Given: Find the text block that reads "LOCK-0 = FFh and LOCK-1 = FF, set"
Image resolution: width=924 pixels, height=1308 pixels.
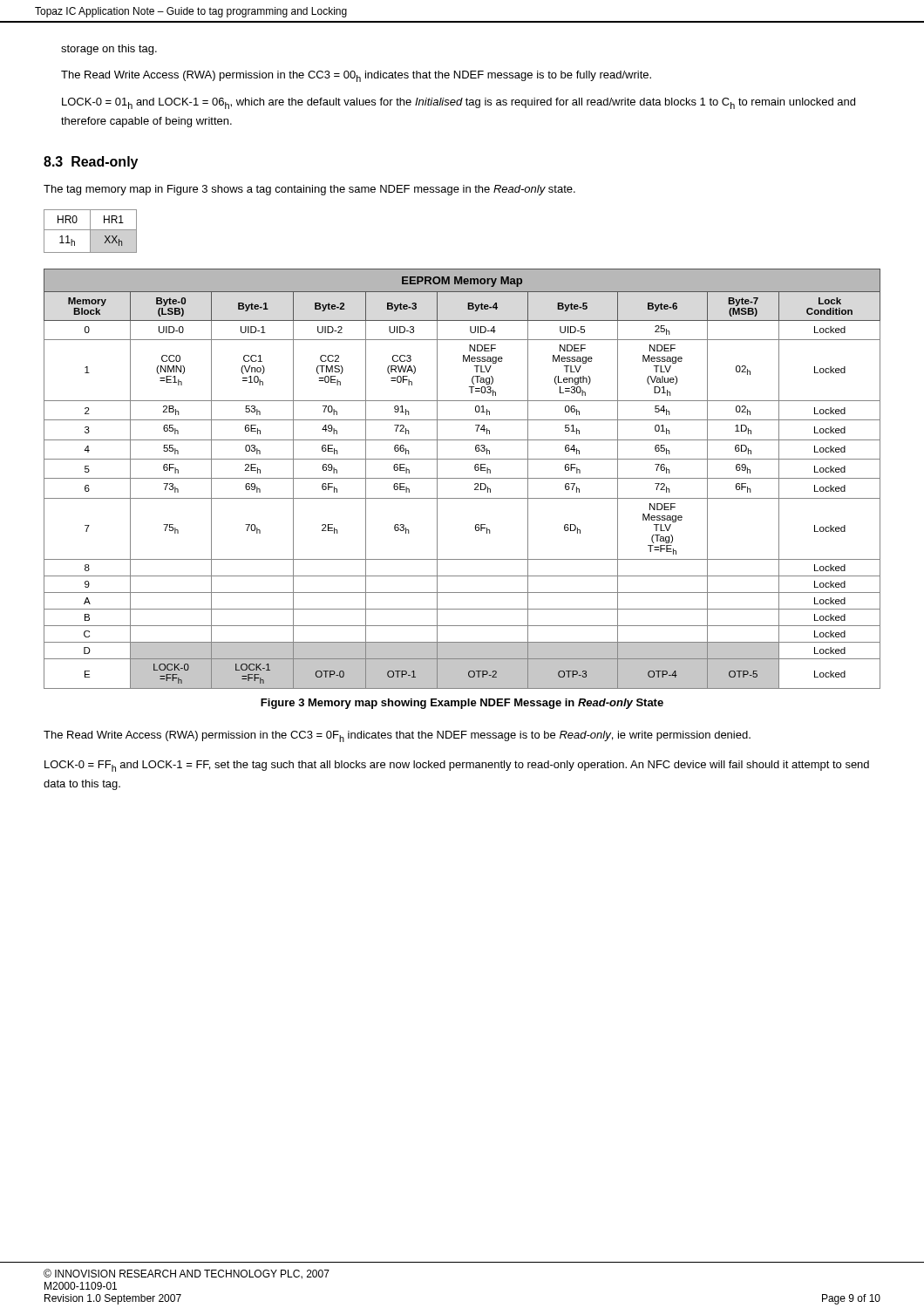Looking at the screenshot, I should pos(457,774).
